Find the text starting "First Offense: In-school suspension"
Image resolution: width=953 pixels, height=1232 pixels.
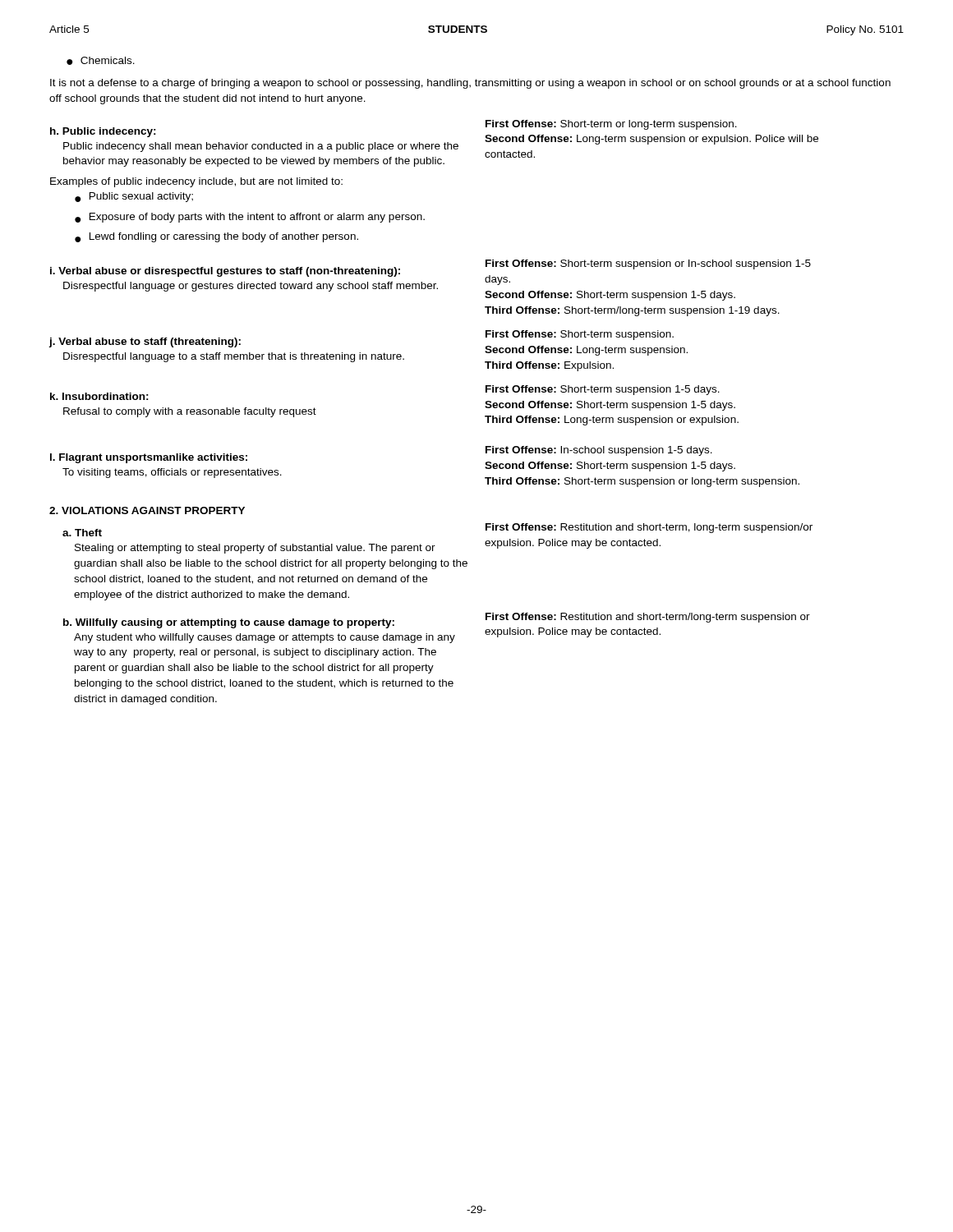643,465
